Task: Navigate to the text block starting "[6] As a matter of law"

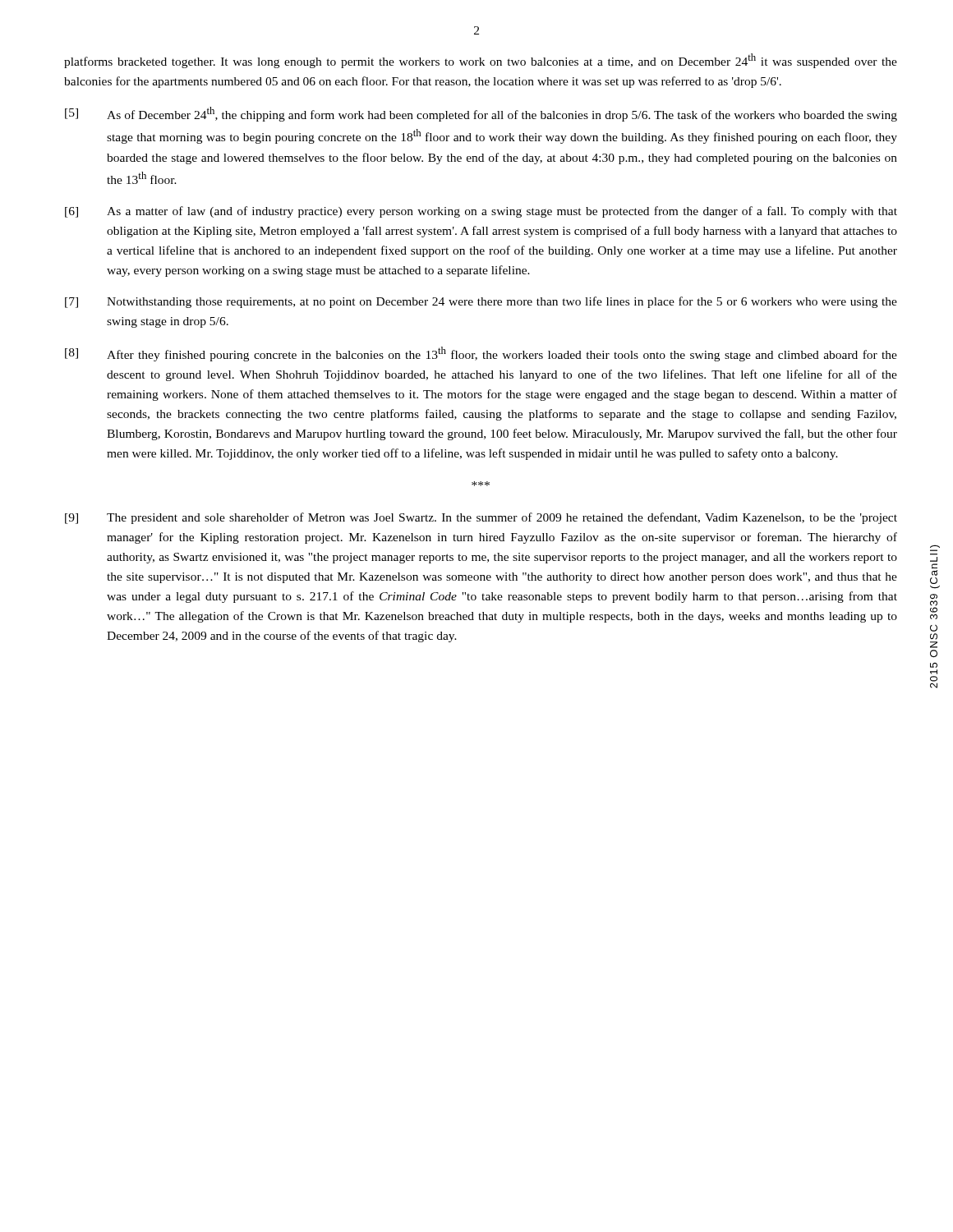Action: tap(481, 240)
